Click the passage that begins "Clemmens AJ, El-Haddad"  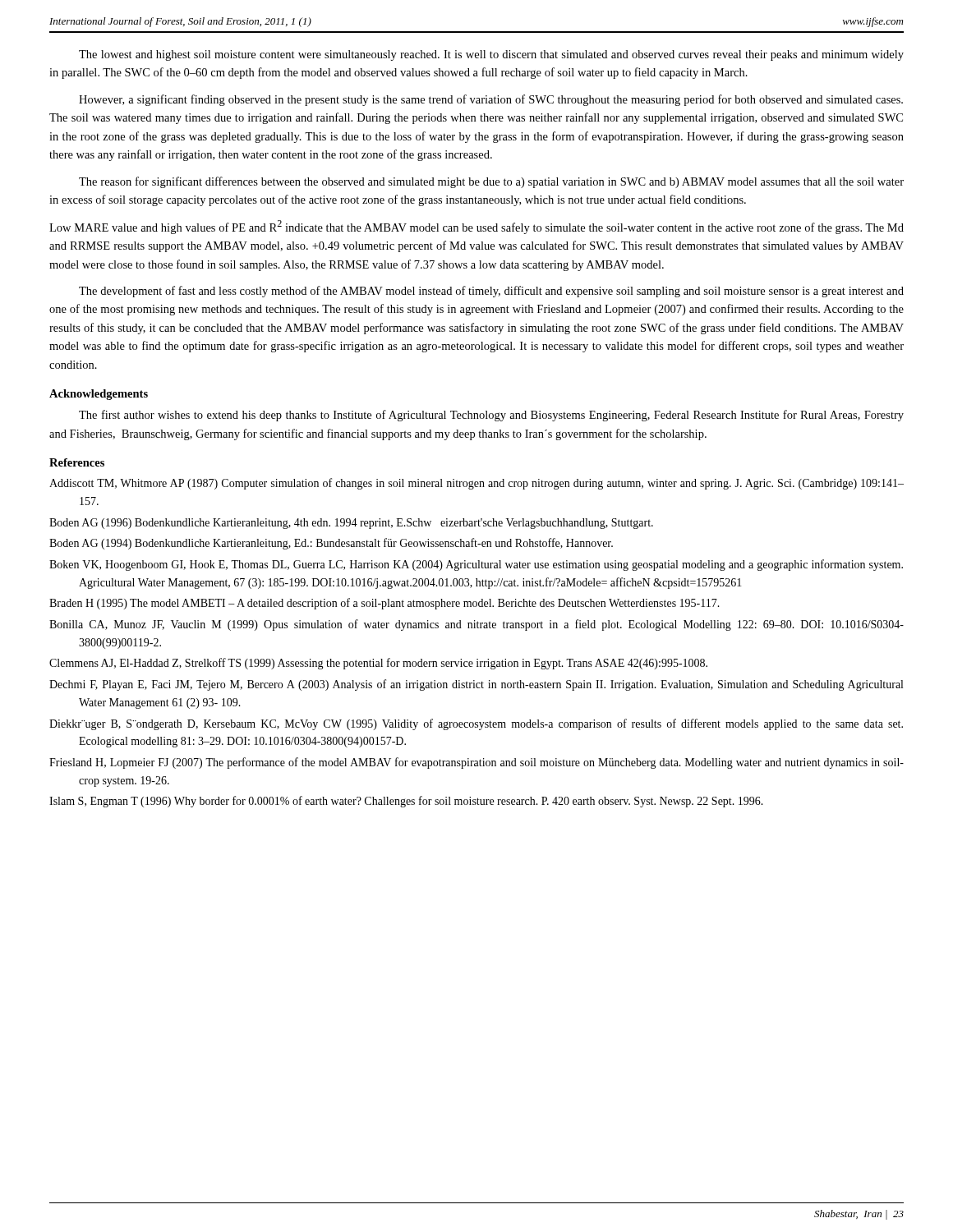coord(379,664)
